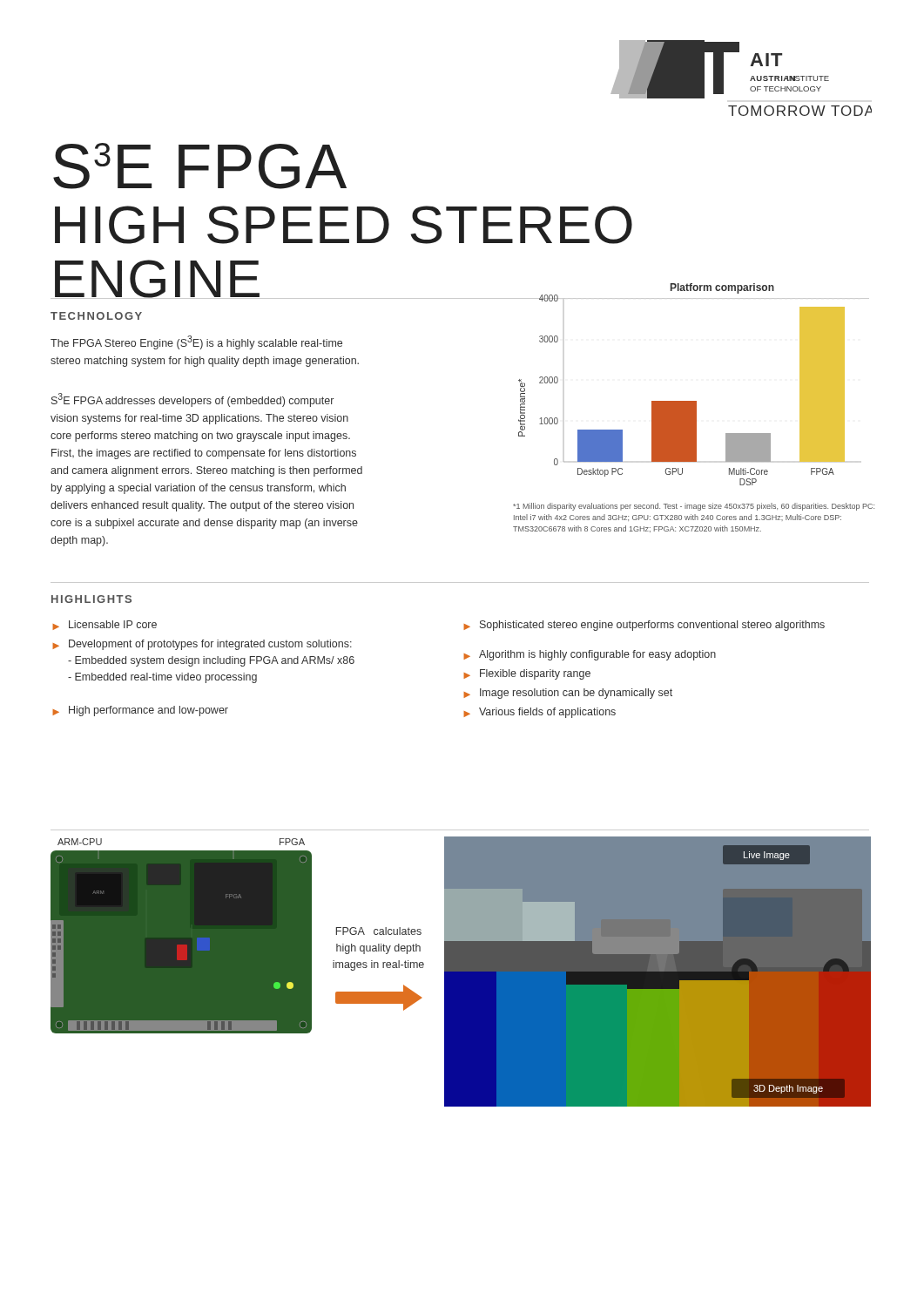
Task: Locate the passage starting "► Licensable IP core"
Action: coord(104,626)
